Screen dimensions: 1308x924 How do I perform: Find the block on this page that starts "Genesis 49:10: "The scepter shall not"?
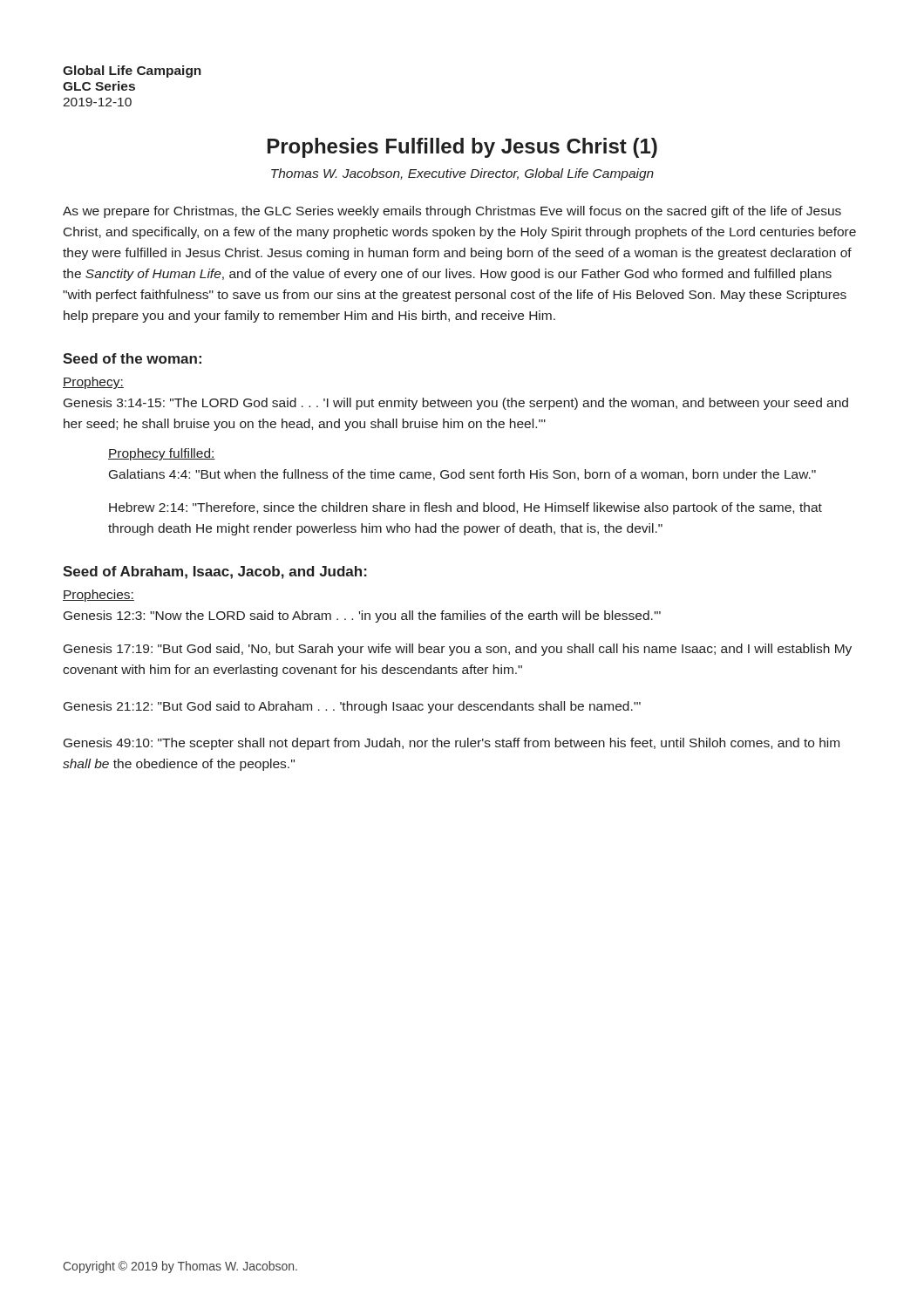[452, 753]
